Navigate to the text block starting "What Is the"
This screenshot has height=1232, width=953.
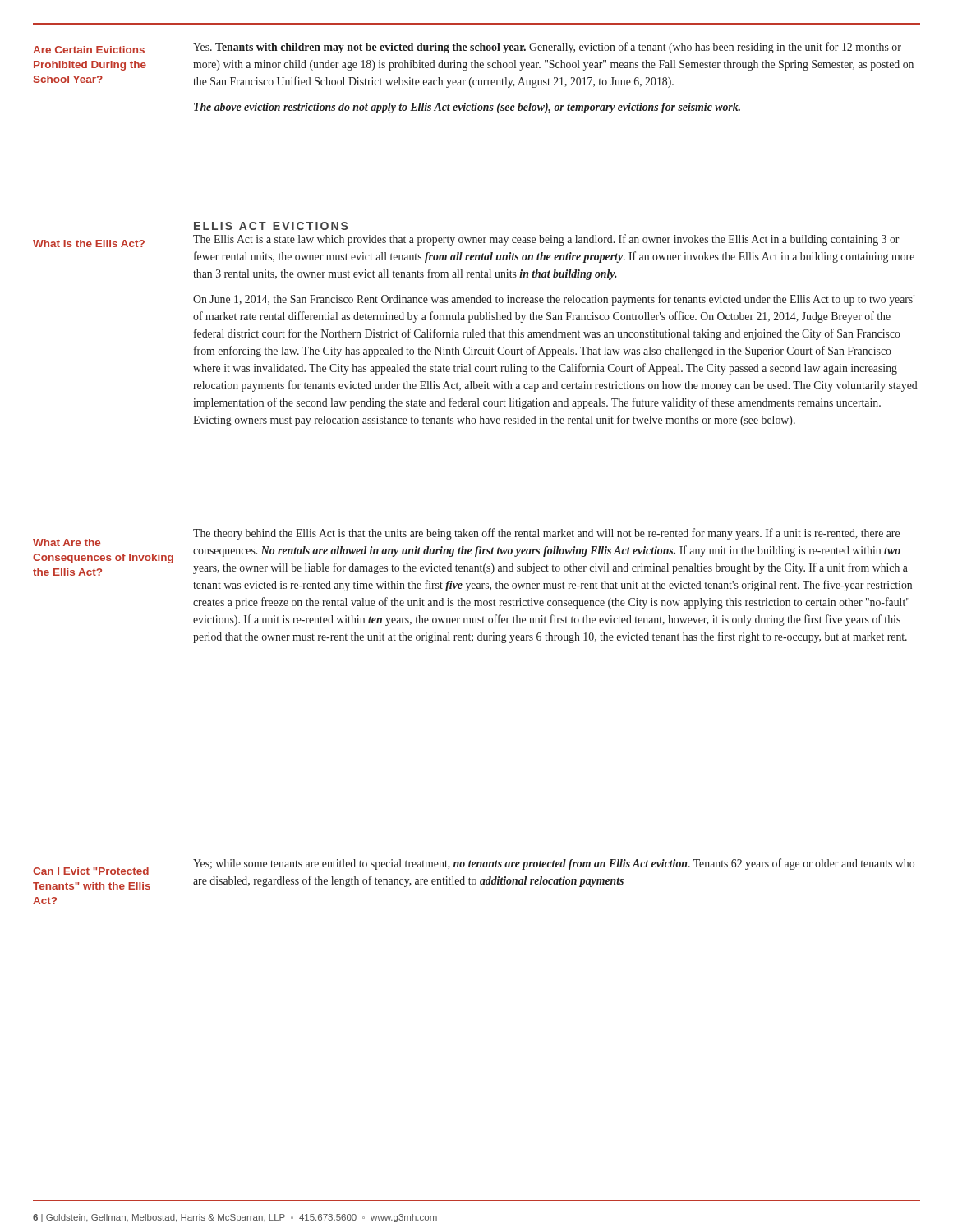(89, 244)
